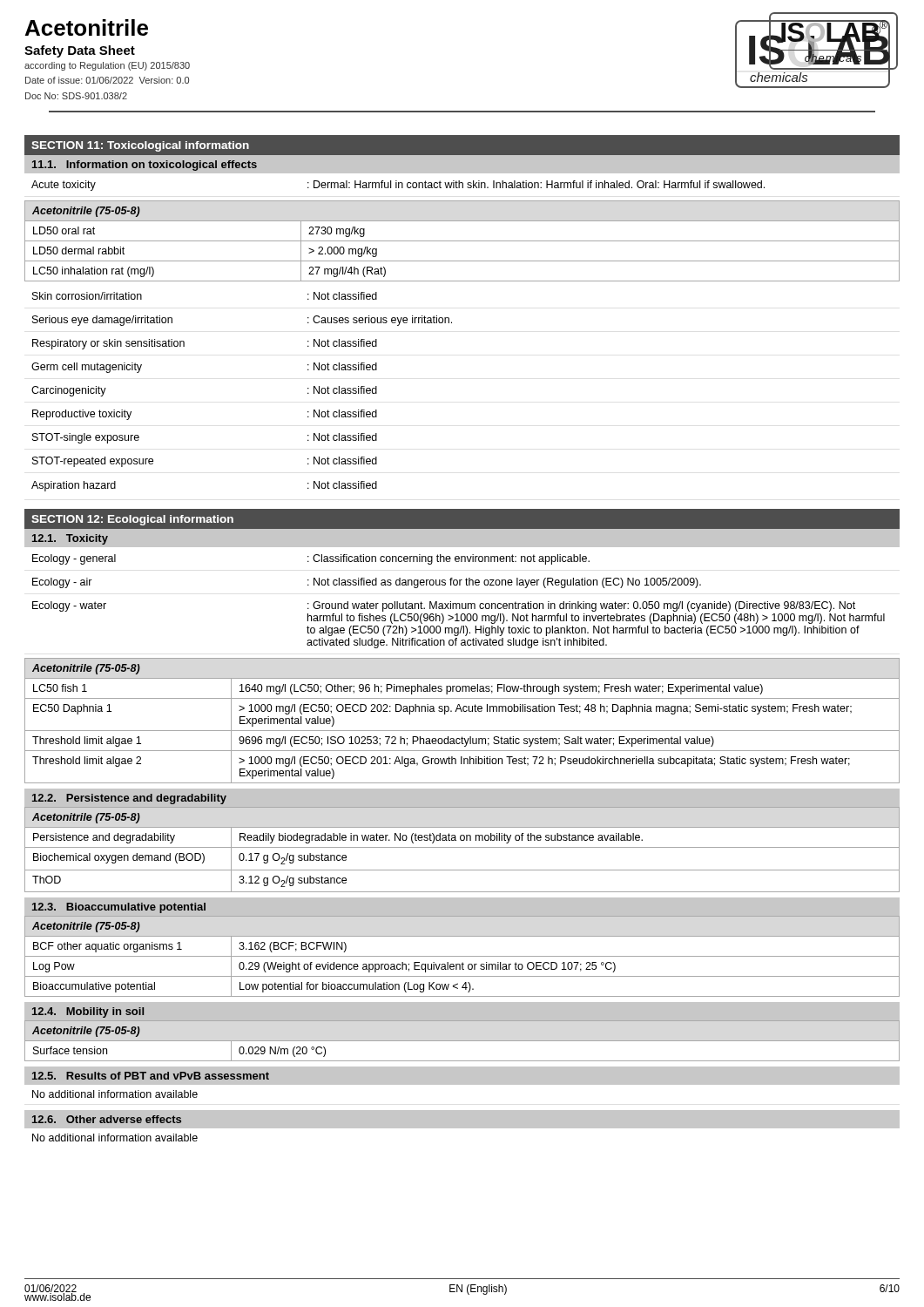Where is the section header that starts "12.4. Mobility in"?
Image resolution: width=924 pixels, height=1307 pixels.
point(88,1011)
